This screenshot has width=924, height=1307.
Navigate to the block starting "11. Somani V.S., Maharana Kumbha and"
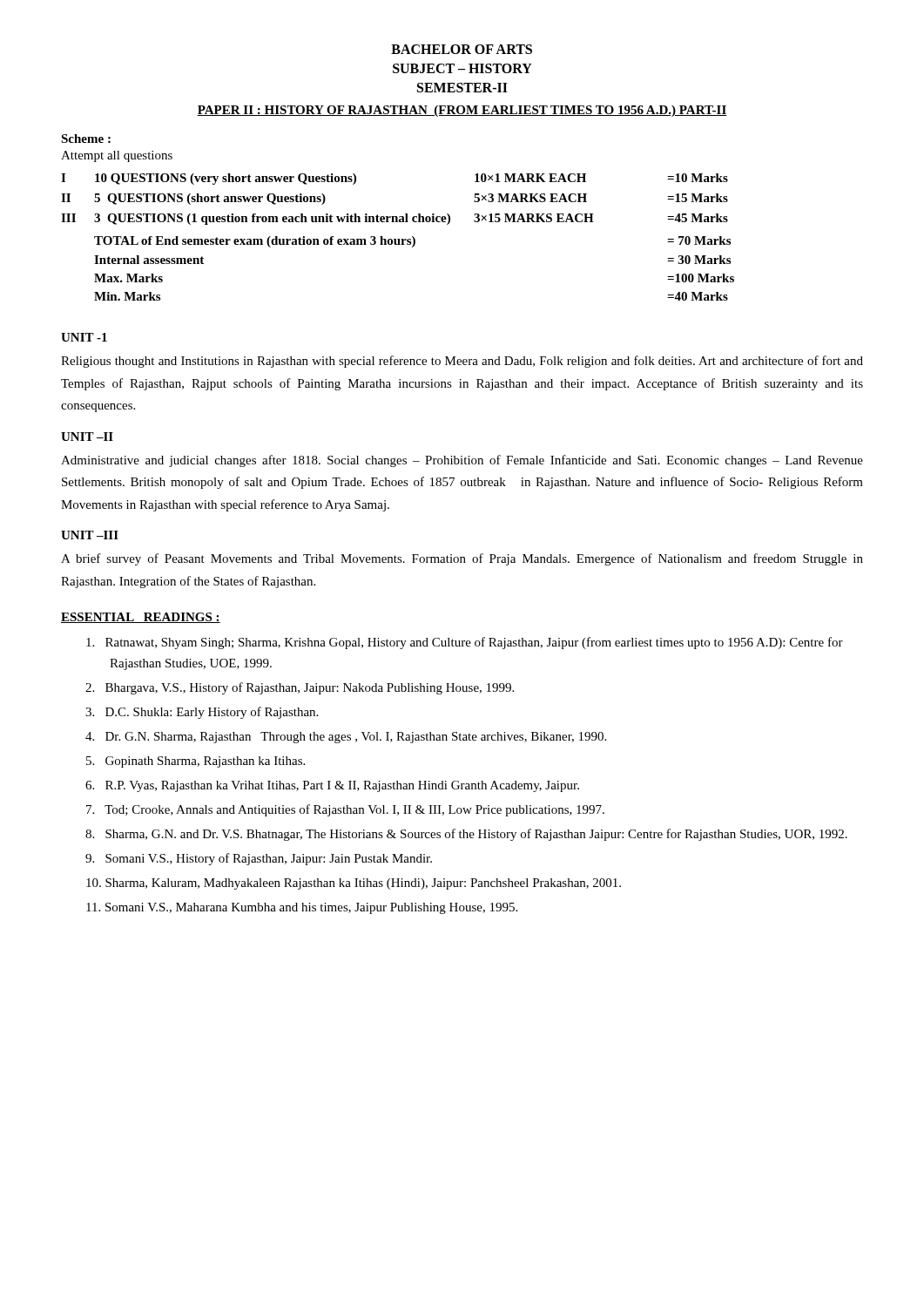click(302, 907)
